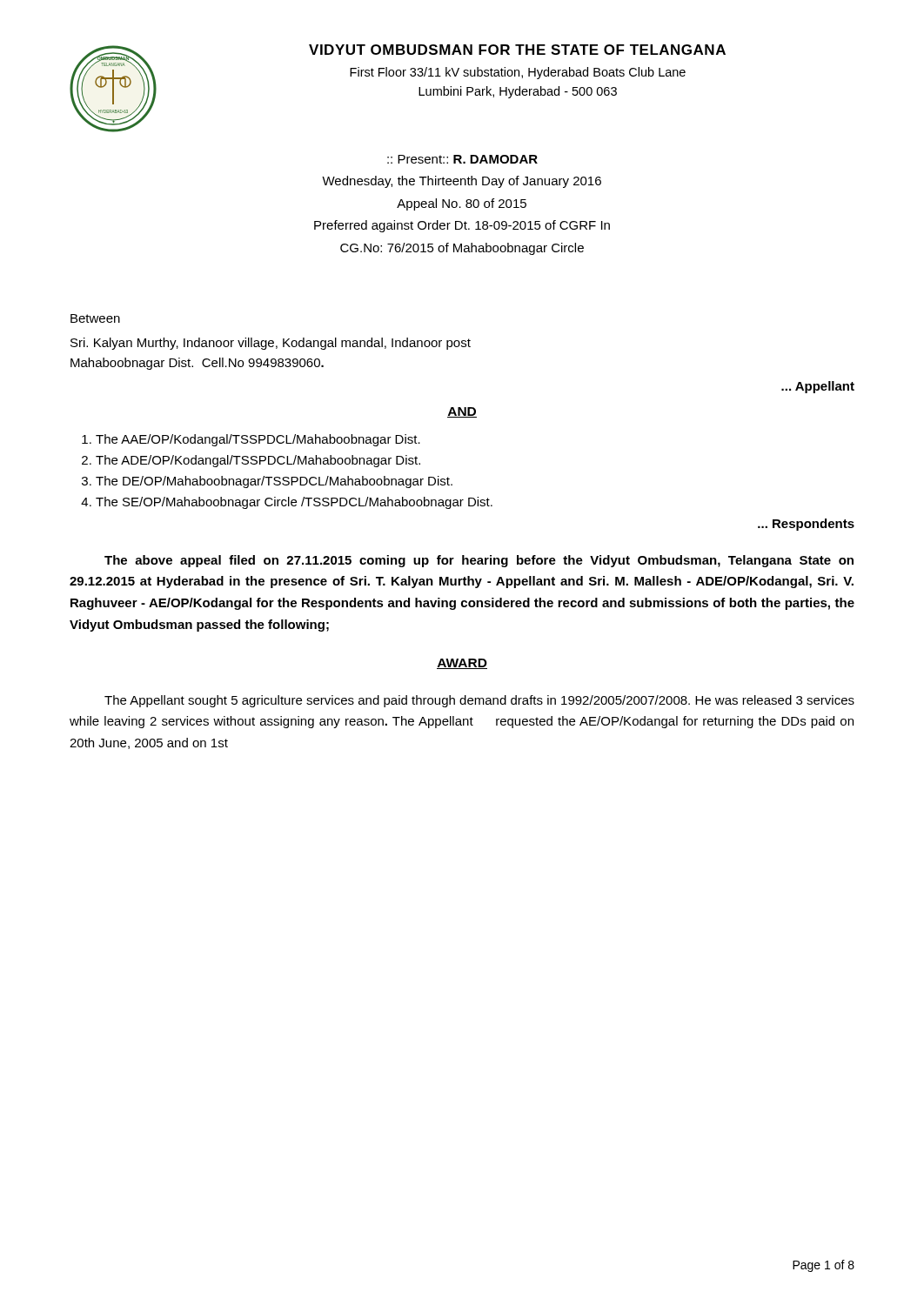Click where it says "The ADE/OP/Kodangal/TSSPDCL/Mahaboobnagar Dist."
This screenshot has width=924, height=1305.
point(259,459)
